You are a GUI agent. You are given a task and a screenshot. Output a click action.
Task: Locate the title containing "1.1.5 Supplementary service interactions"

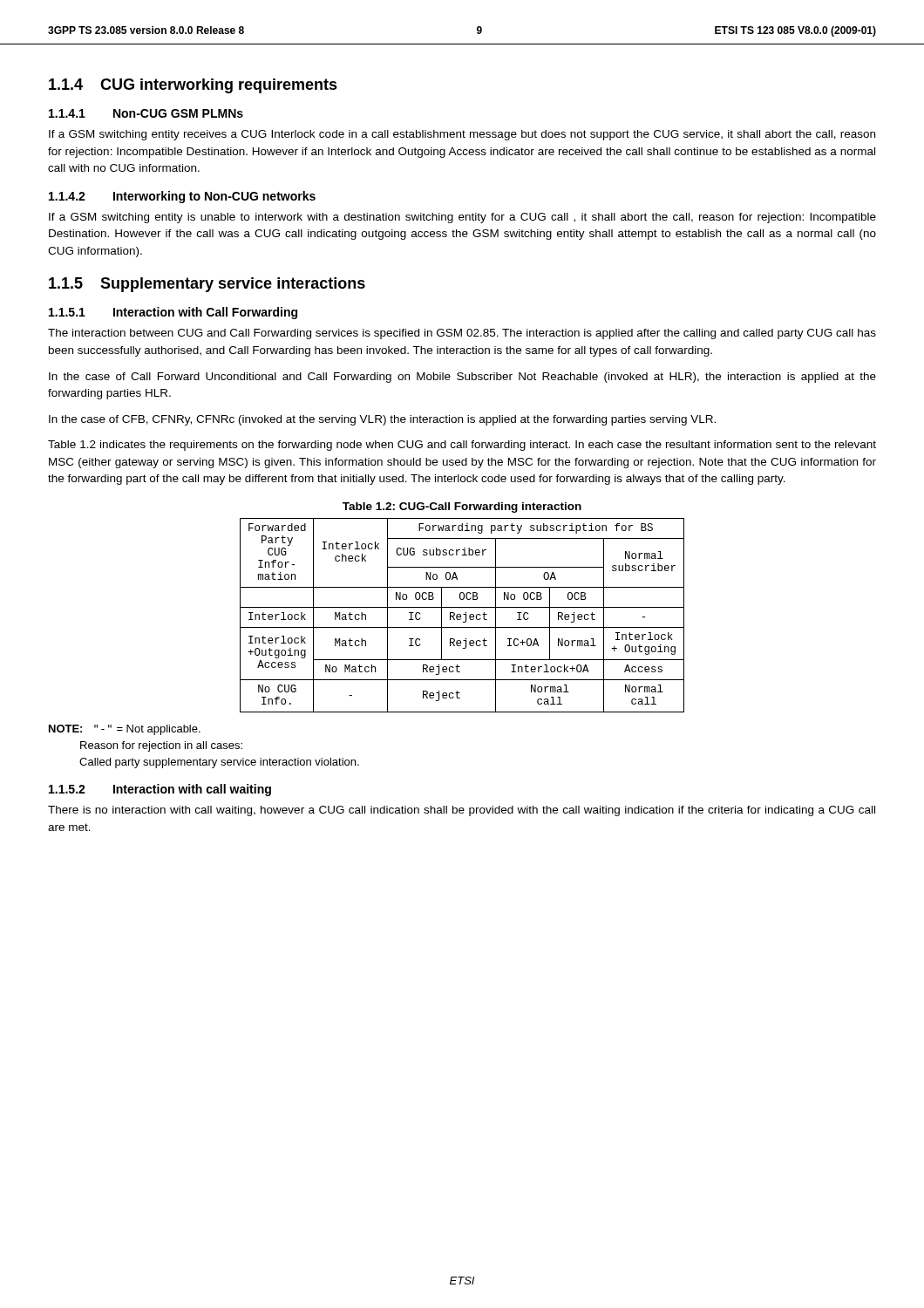207,285
